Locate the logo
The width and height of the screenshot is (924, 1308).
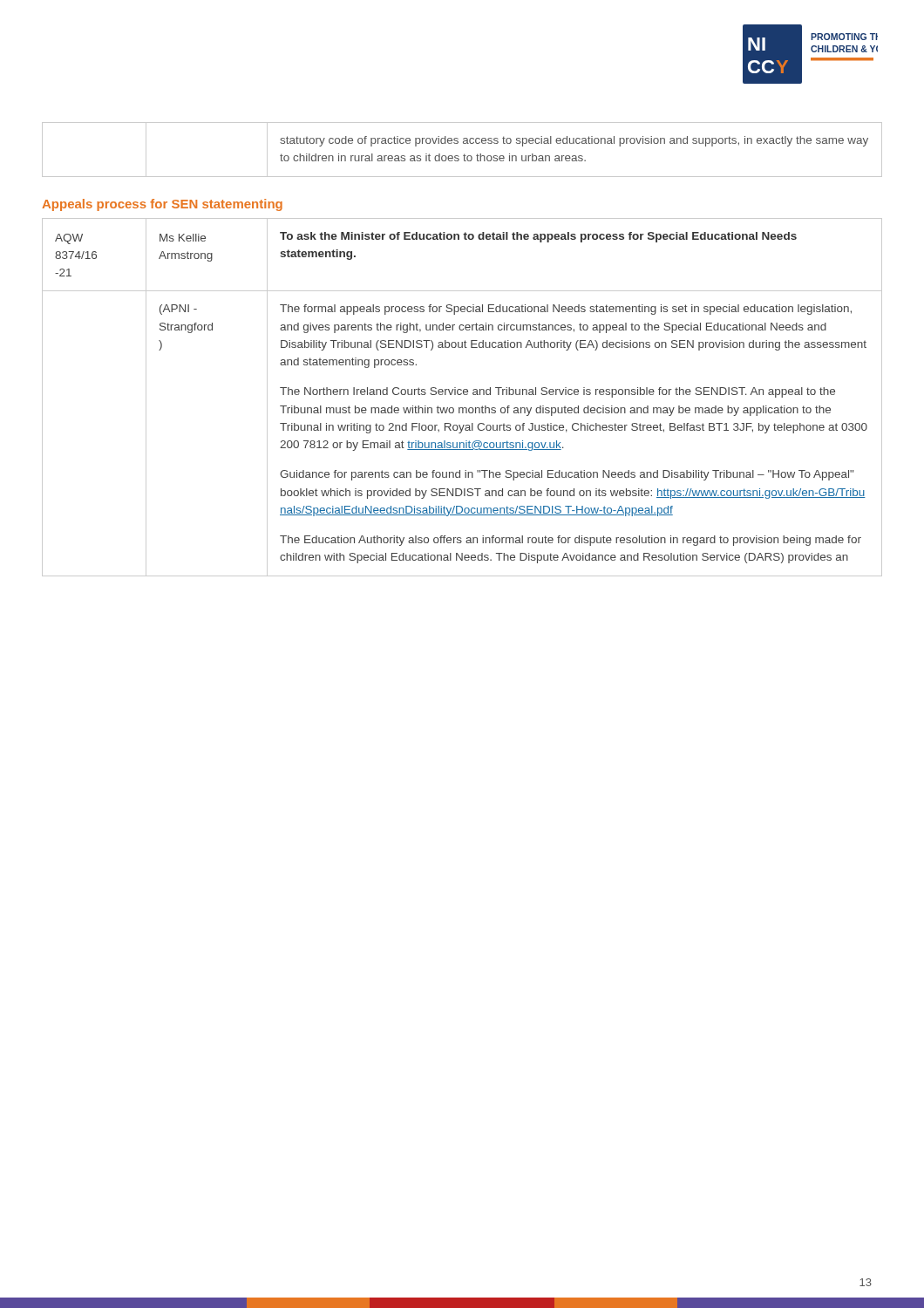pos(812,57)
